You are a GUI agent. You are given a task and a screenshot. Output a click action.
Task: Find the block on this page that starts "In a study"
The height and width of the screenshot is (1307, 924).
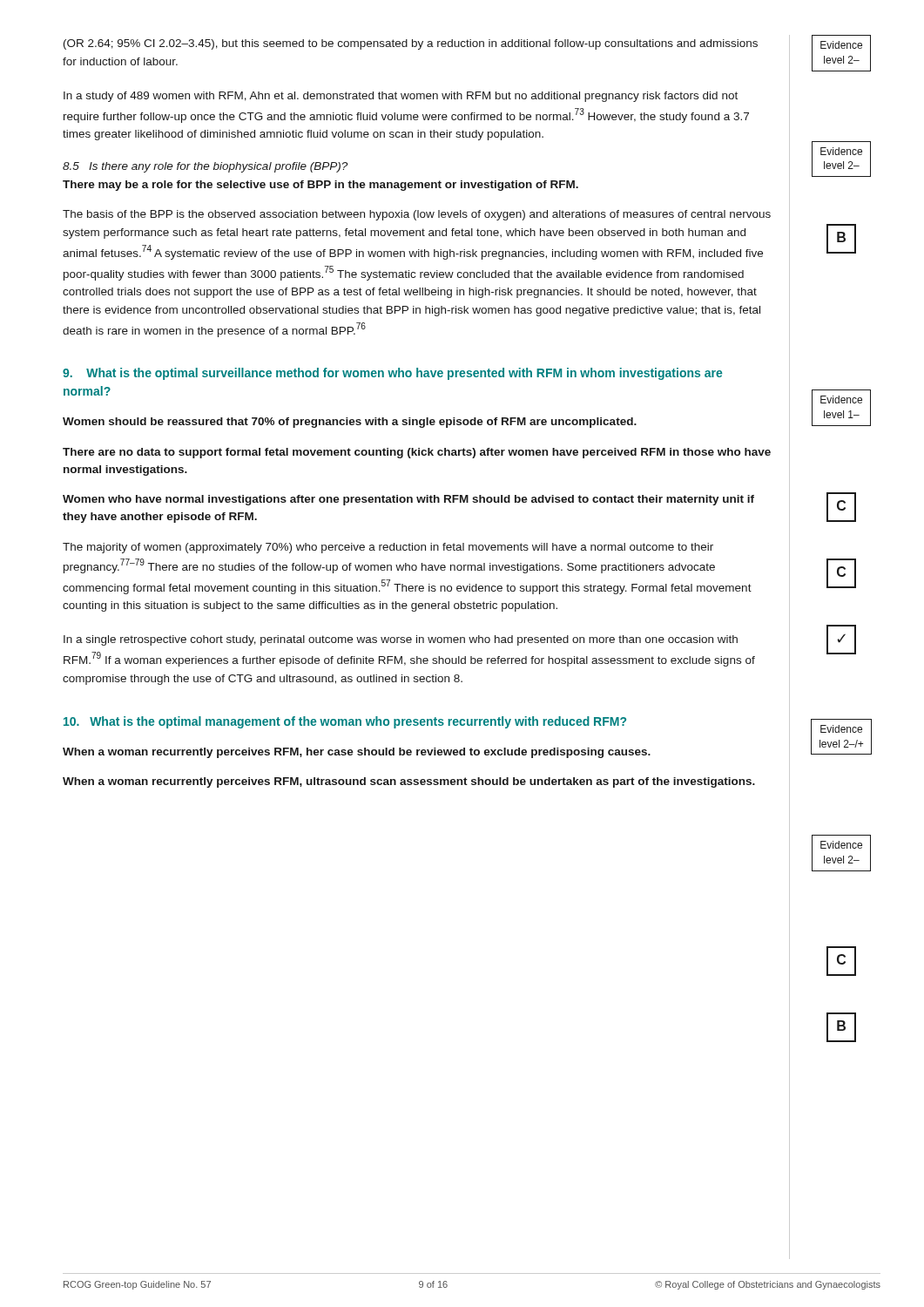pos(406,115)
